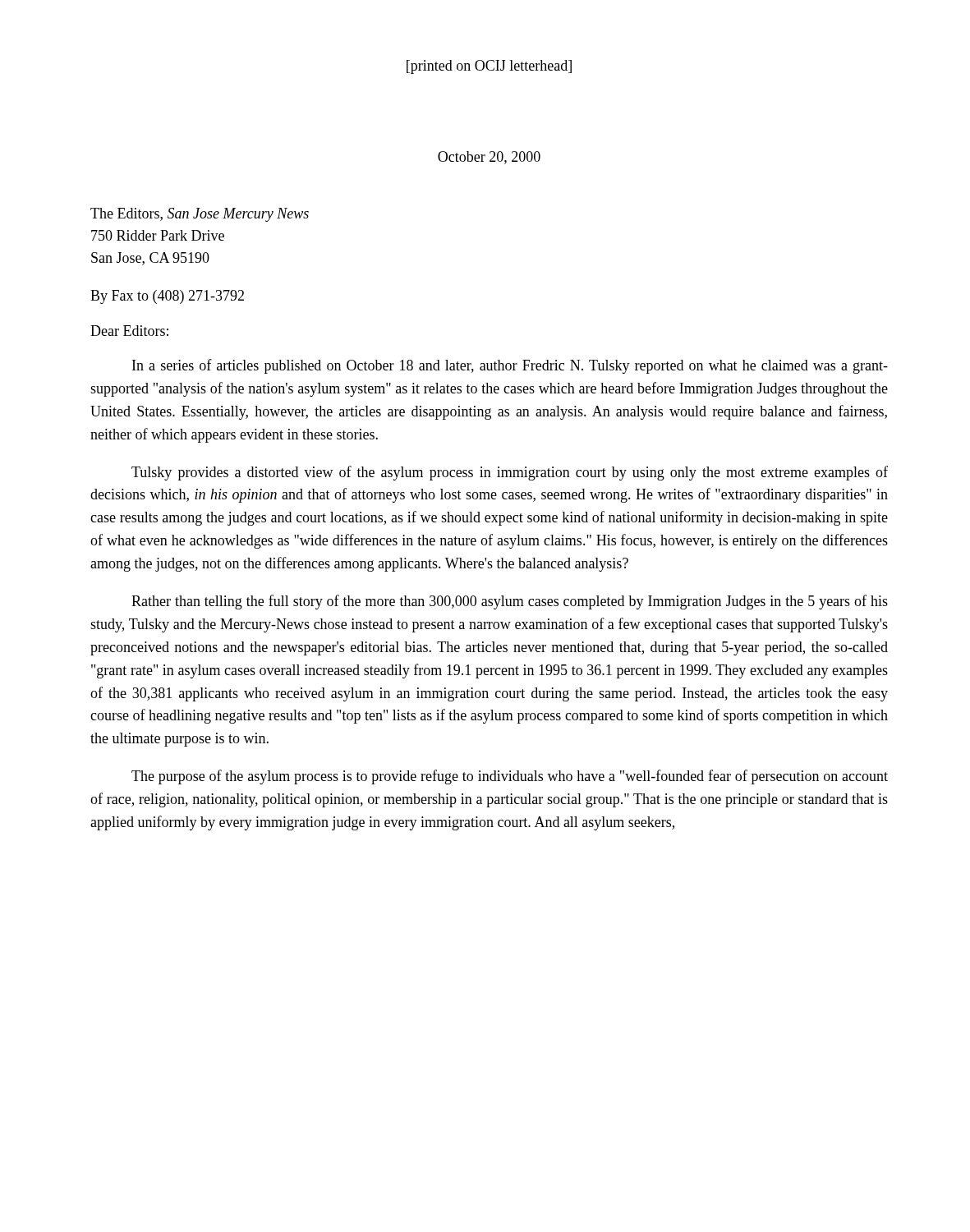Point to the block beginning "The Editors, San Jose Mercury News 750 Ridder"
Screen dimensions: 1232x970
(200, 236)
